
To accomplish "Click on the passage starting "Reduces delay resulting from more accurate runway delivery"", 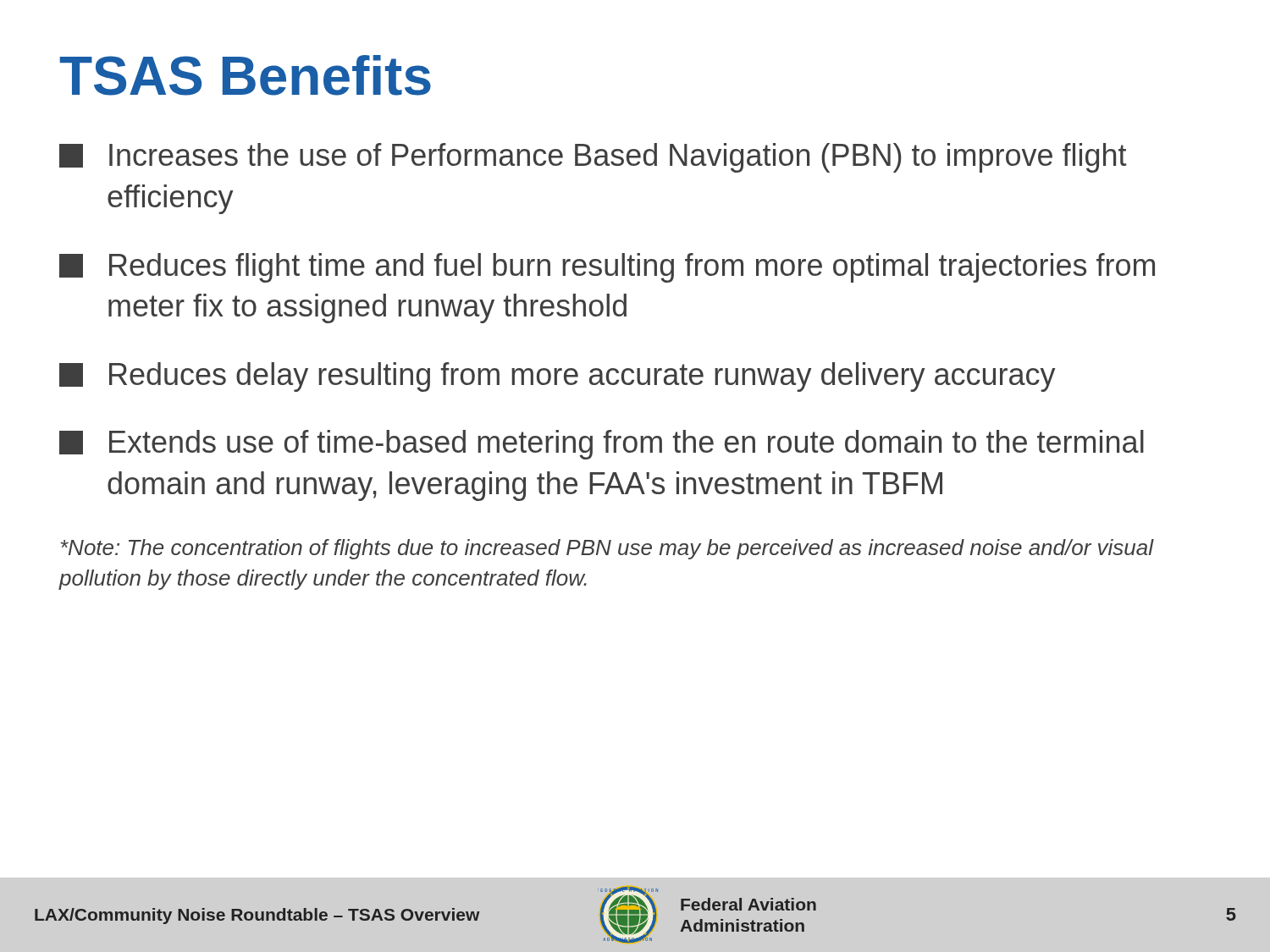I will pos(635,375).
